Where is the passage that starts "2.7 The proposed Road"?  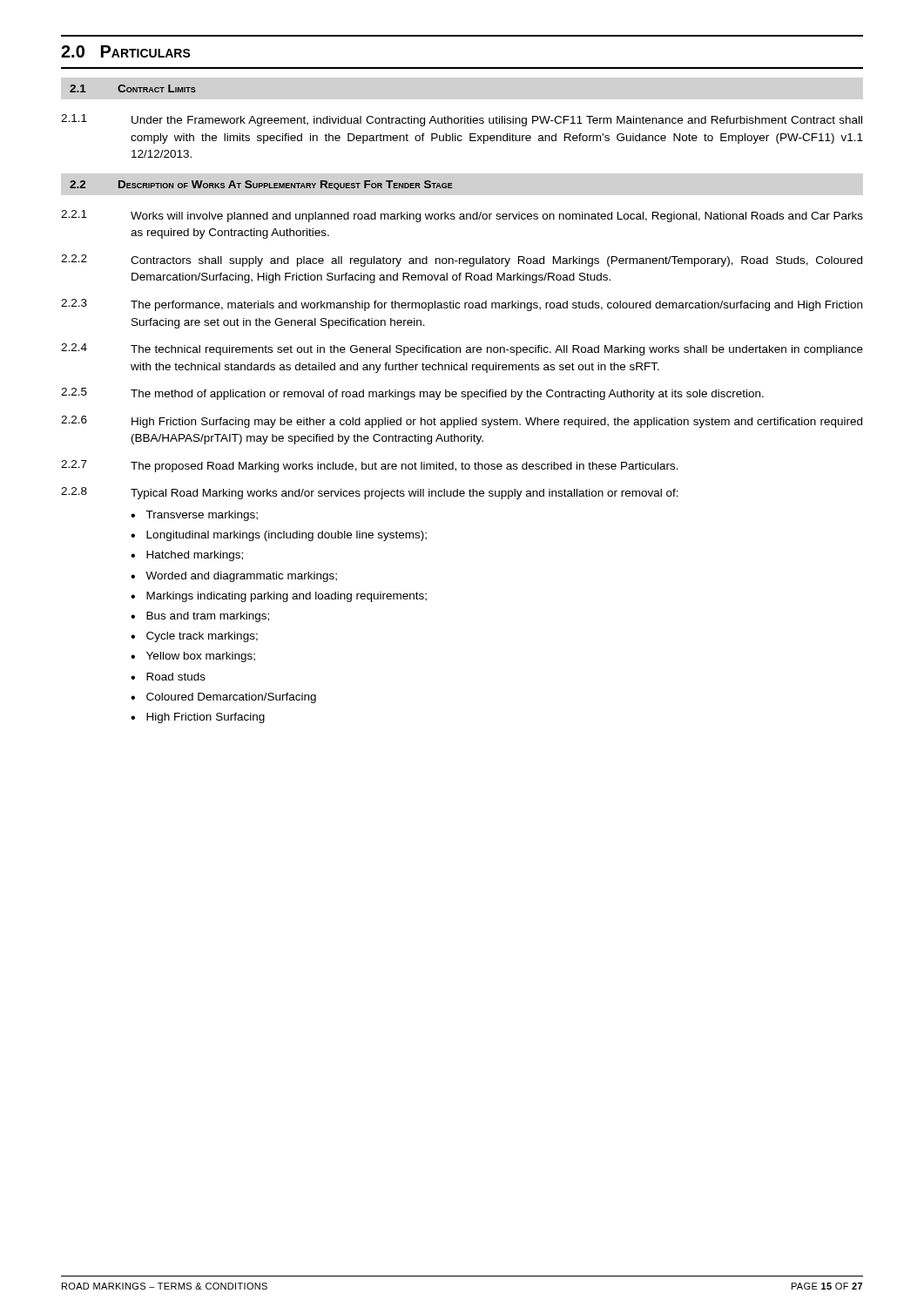[x=462, y=466]
